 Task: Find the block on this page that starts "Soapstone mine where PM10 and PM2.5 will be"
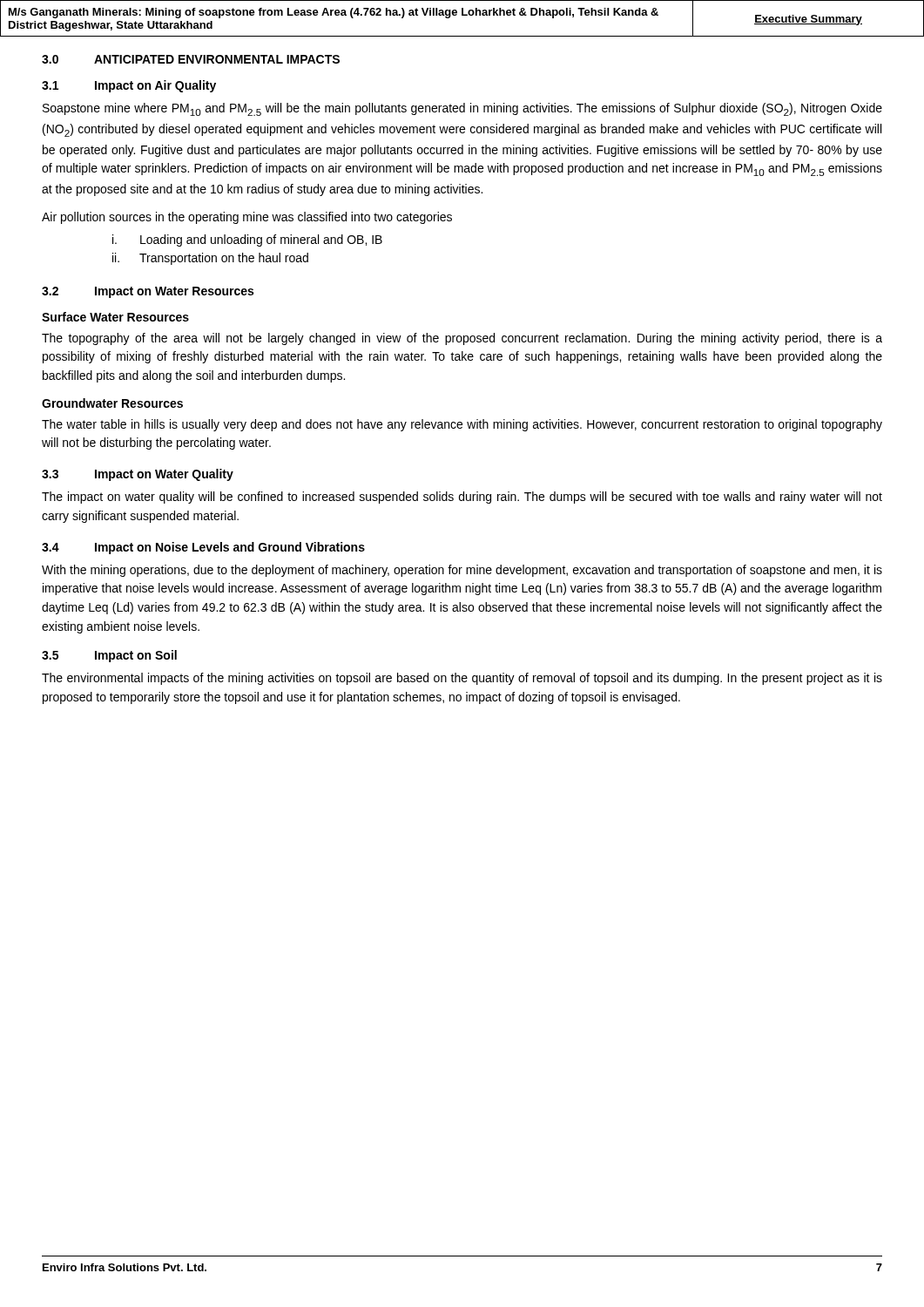pos(462,149)
